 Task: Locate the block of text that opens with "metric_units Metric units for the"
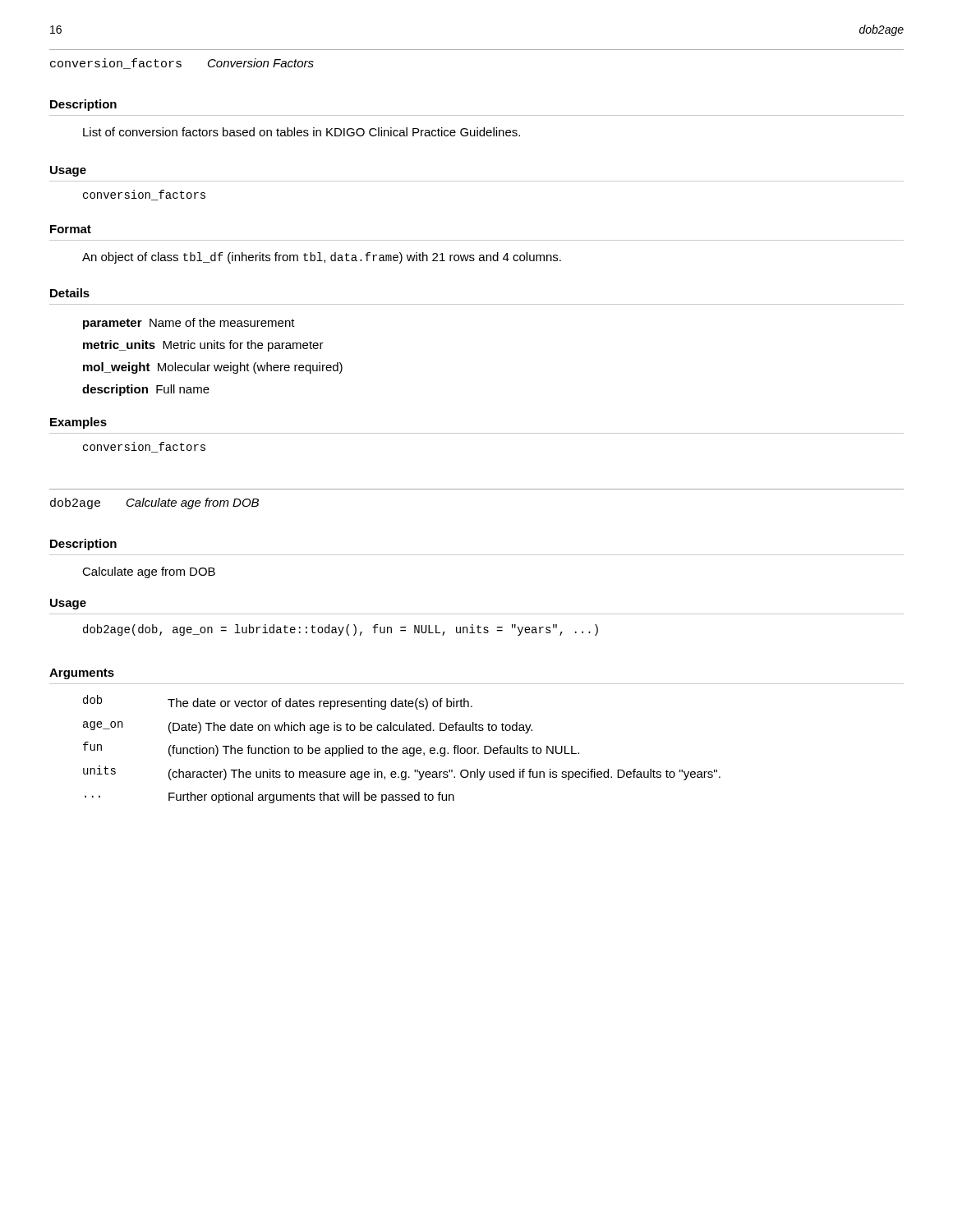(x=203, y=345)
